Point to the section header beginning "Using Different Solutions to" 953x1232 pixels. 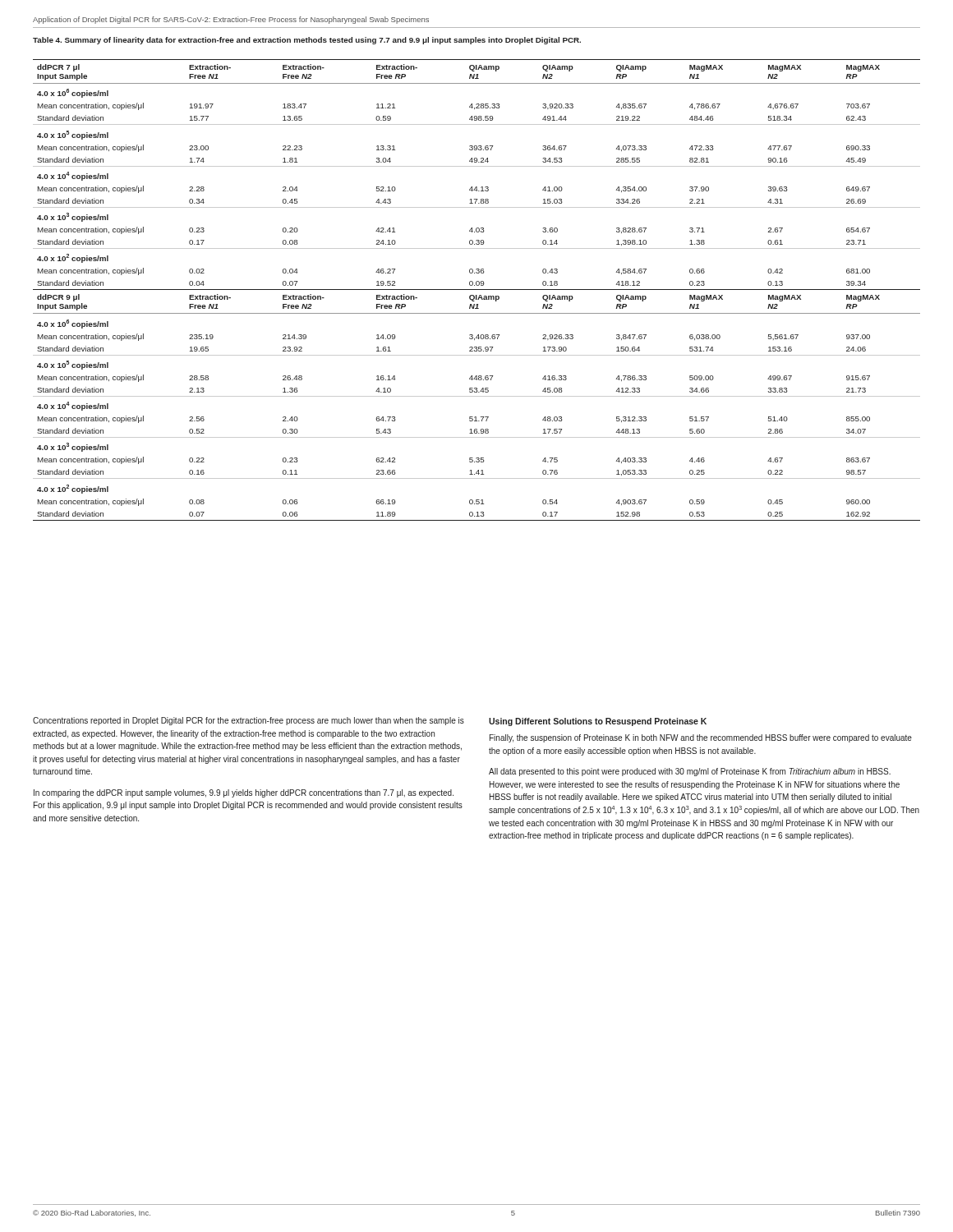point(598,721)
